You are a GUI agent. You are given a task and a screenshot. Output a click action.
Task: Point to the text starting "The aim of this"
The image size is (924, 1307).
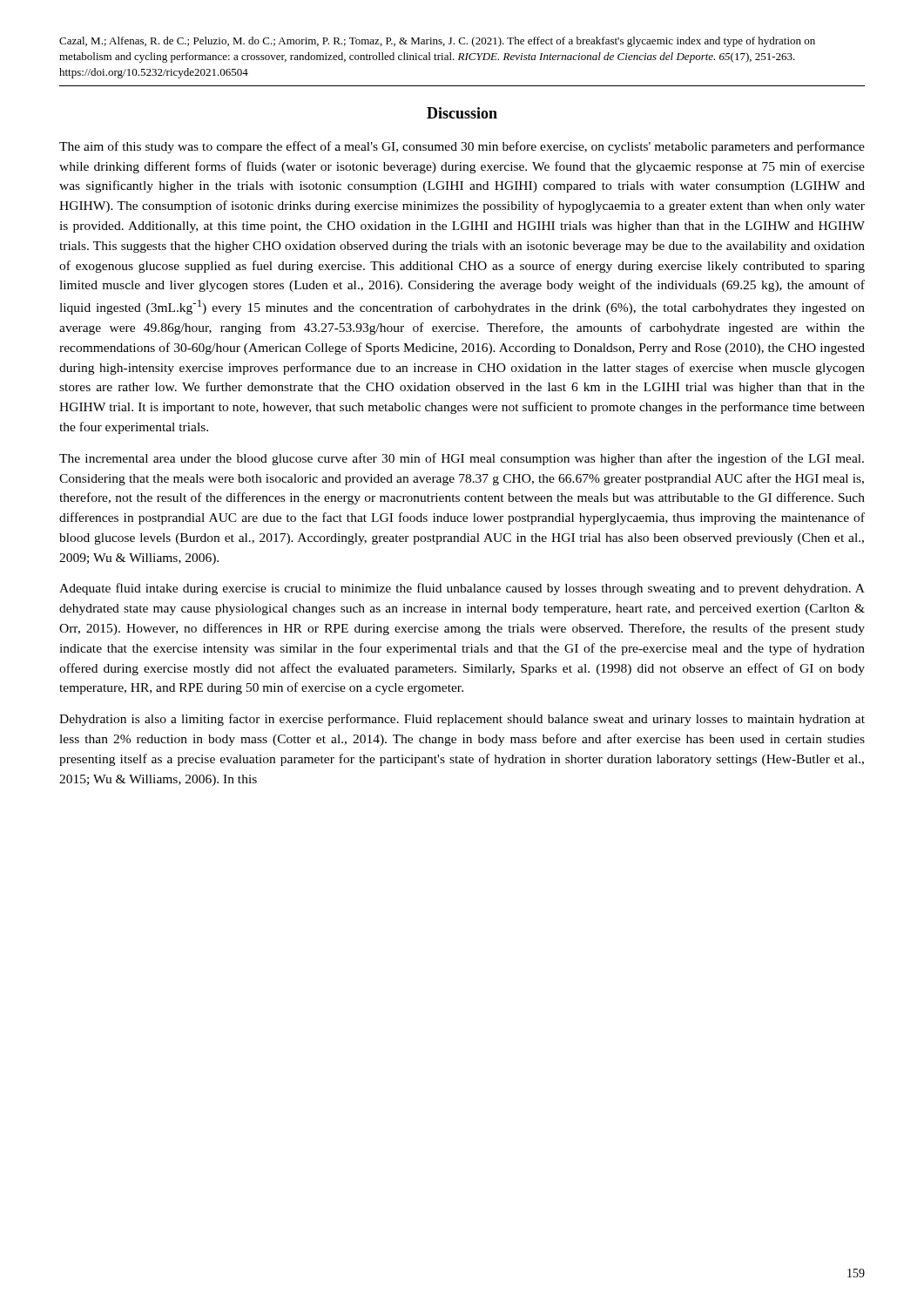pyautogui.click(x=462, y=286)
